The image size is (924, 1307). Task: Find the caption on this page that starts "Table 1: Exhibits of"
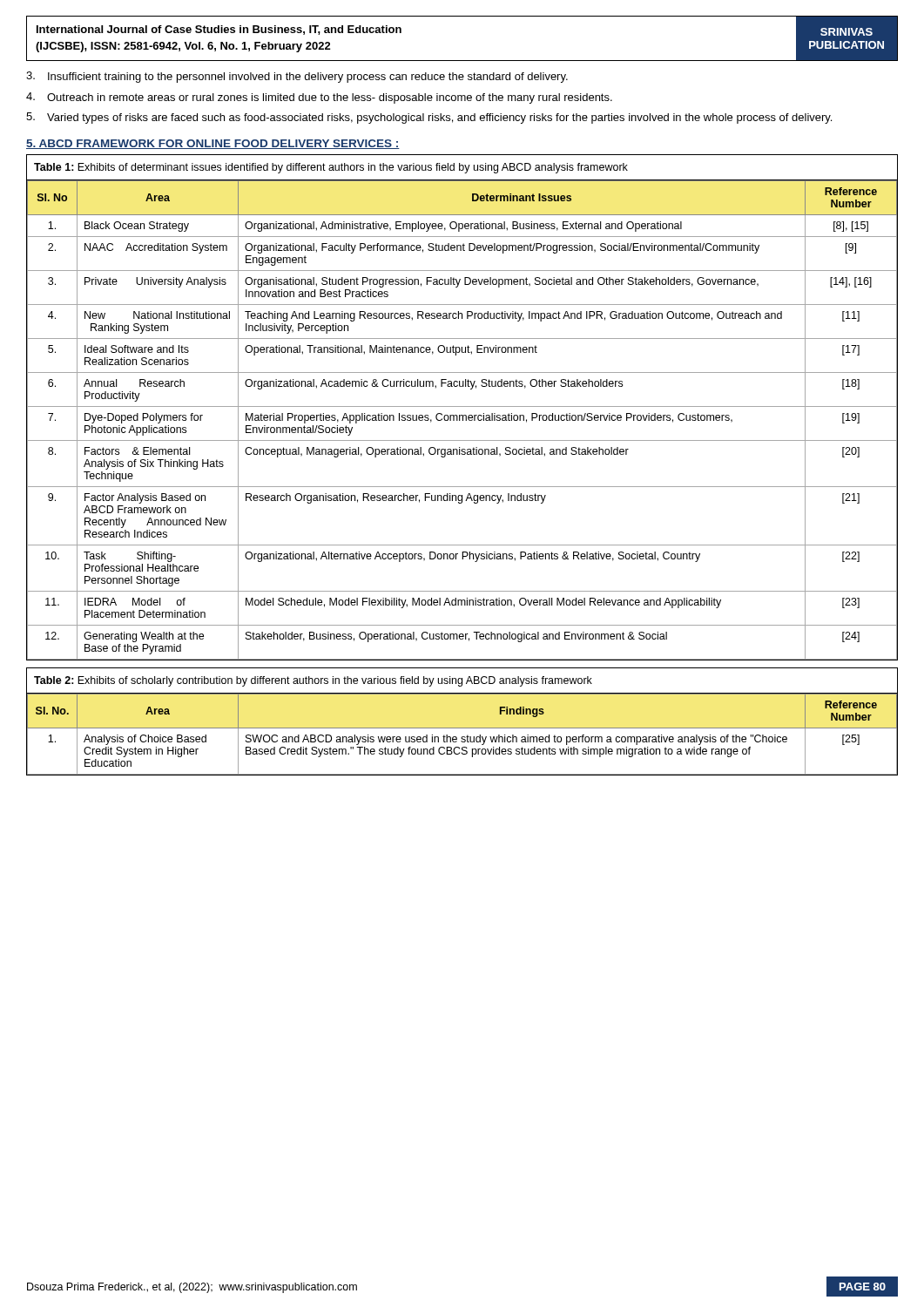[331, 167]
